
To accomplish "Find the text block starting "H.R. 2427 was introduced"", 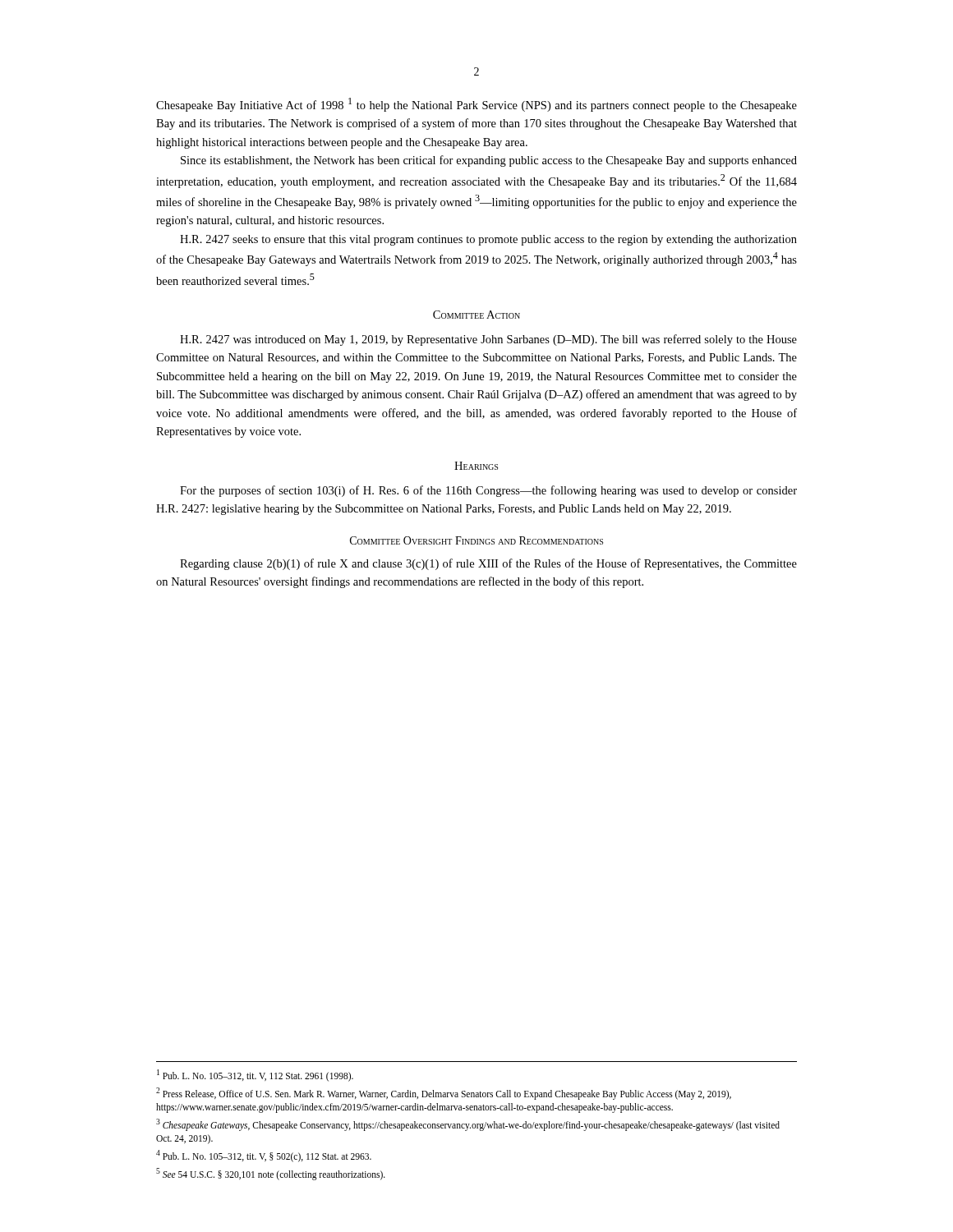I will click(x=476, y=385).
